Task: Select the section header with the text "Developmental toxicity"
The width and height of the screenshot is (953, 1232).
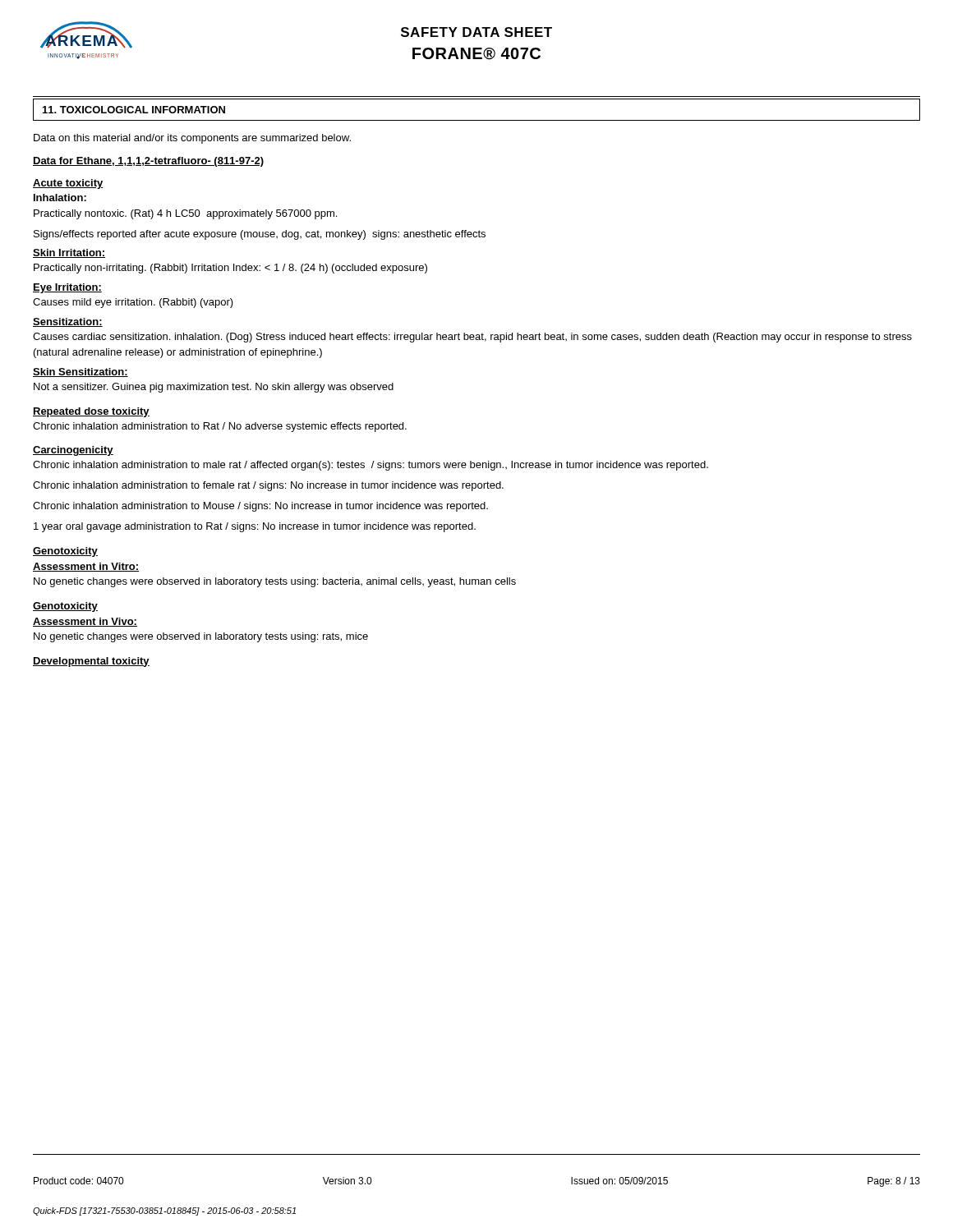Action: point(91,660)
